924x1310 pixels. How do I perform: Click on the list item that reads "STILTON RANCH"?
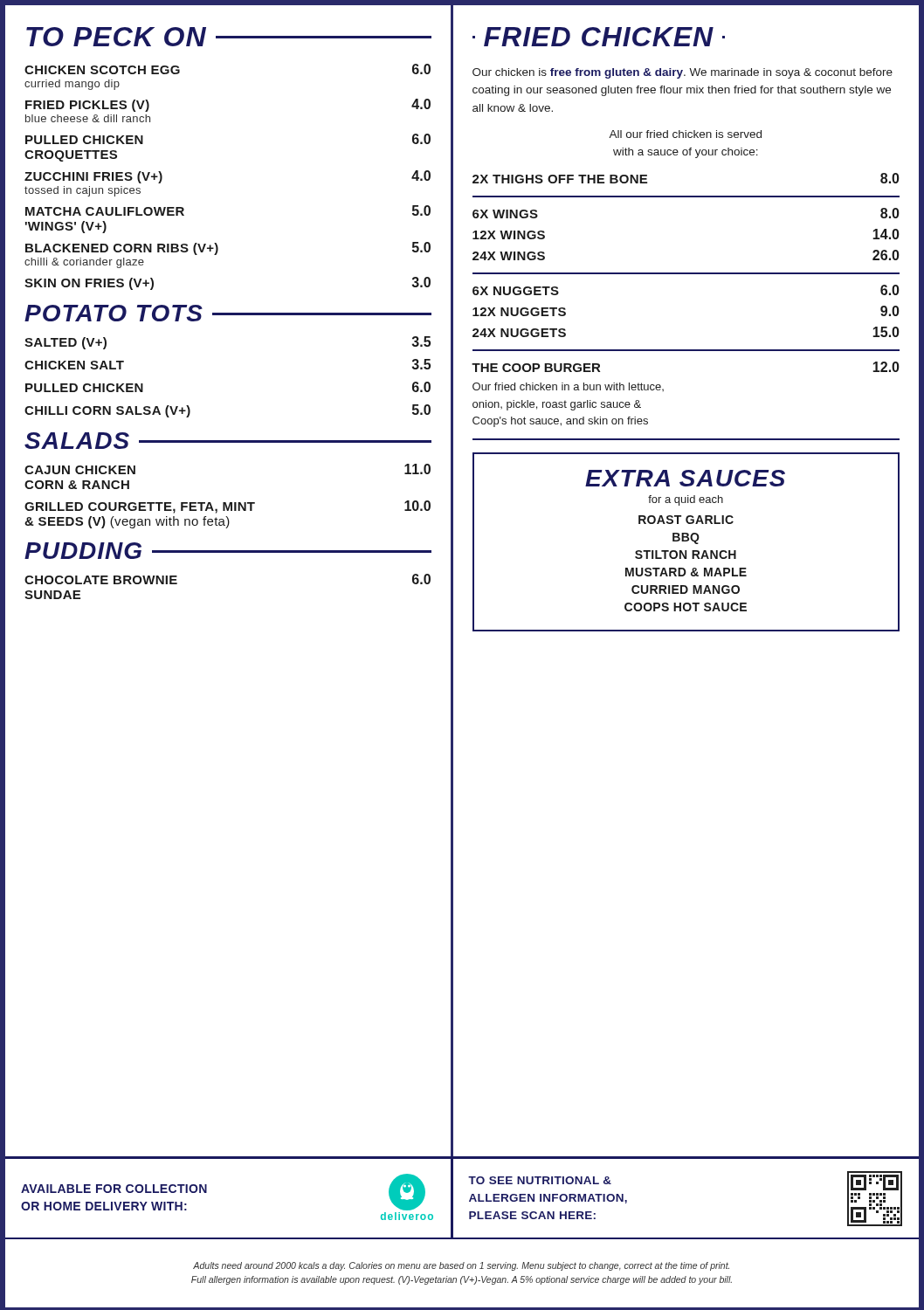[686, 554]
